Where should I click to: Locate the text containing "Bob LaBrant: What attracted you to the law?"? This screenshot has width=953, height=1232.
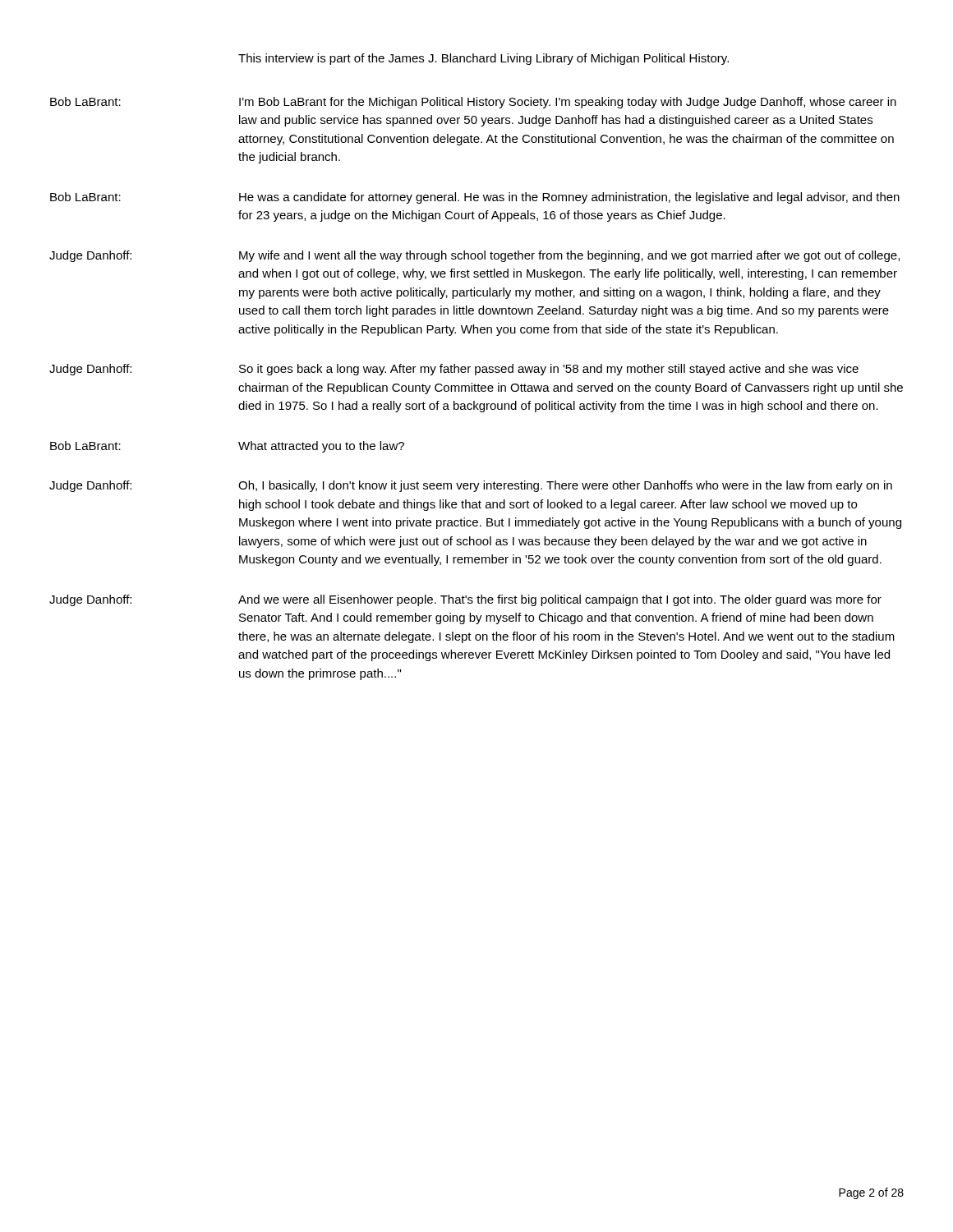89,446
